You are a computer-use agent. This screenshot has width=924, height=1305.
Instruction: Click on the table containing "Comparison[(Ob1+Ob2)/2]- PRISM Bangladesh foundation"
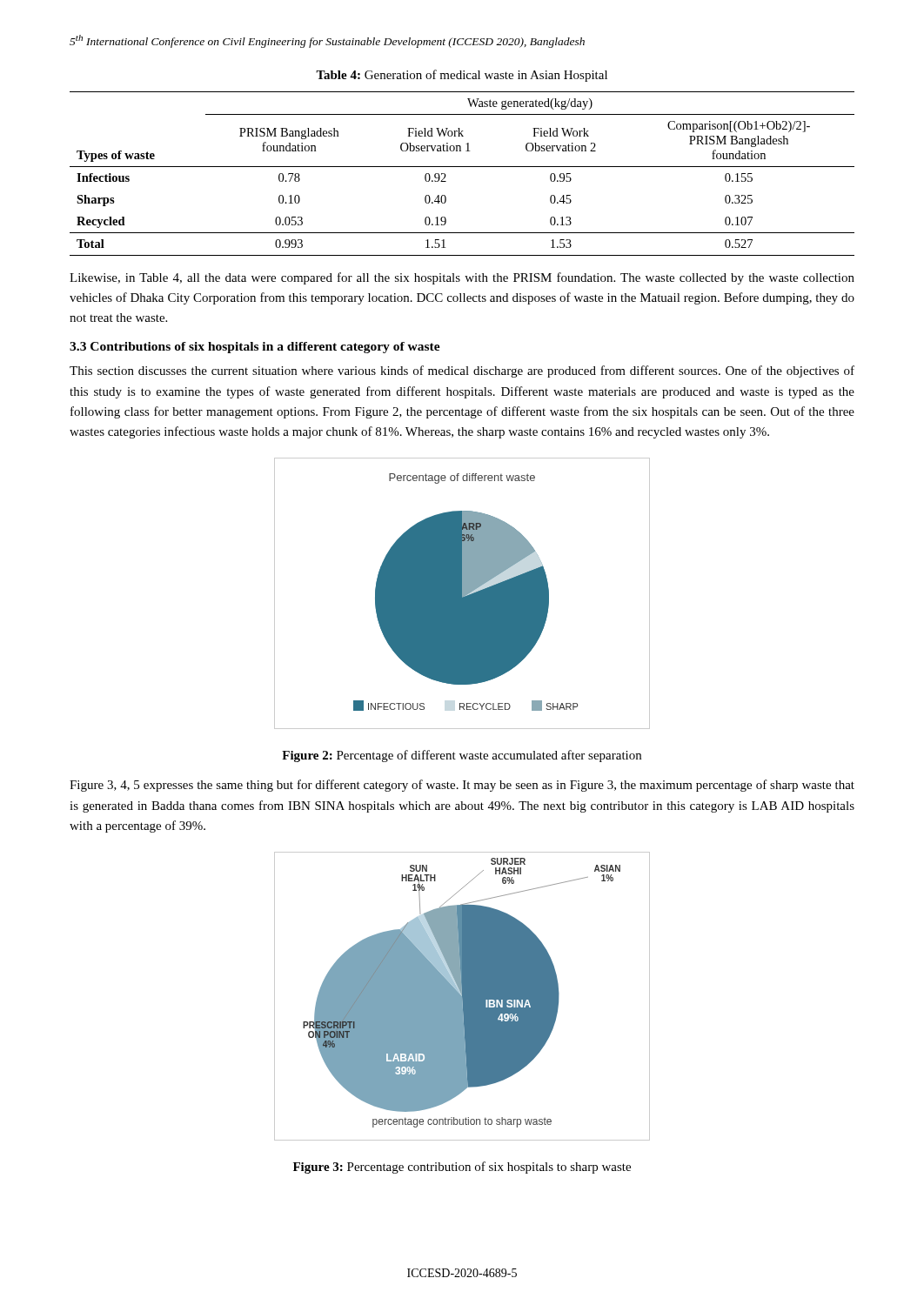click(462, 173)
